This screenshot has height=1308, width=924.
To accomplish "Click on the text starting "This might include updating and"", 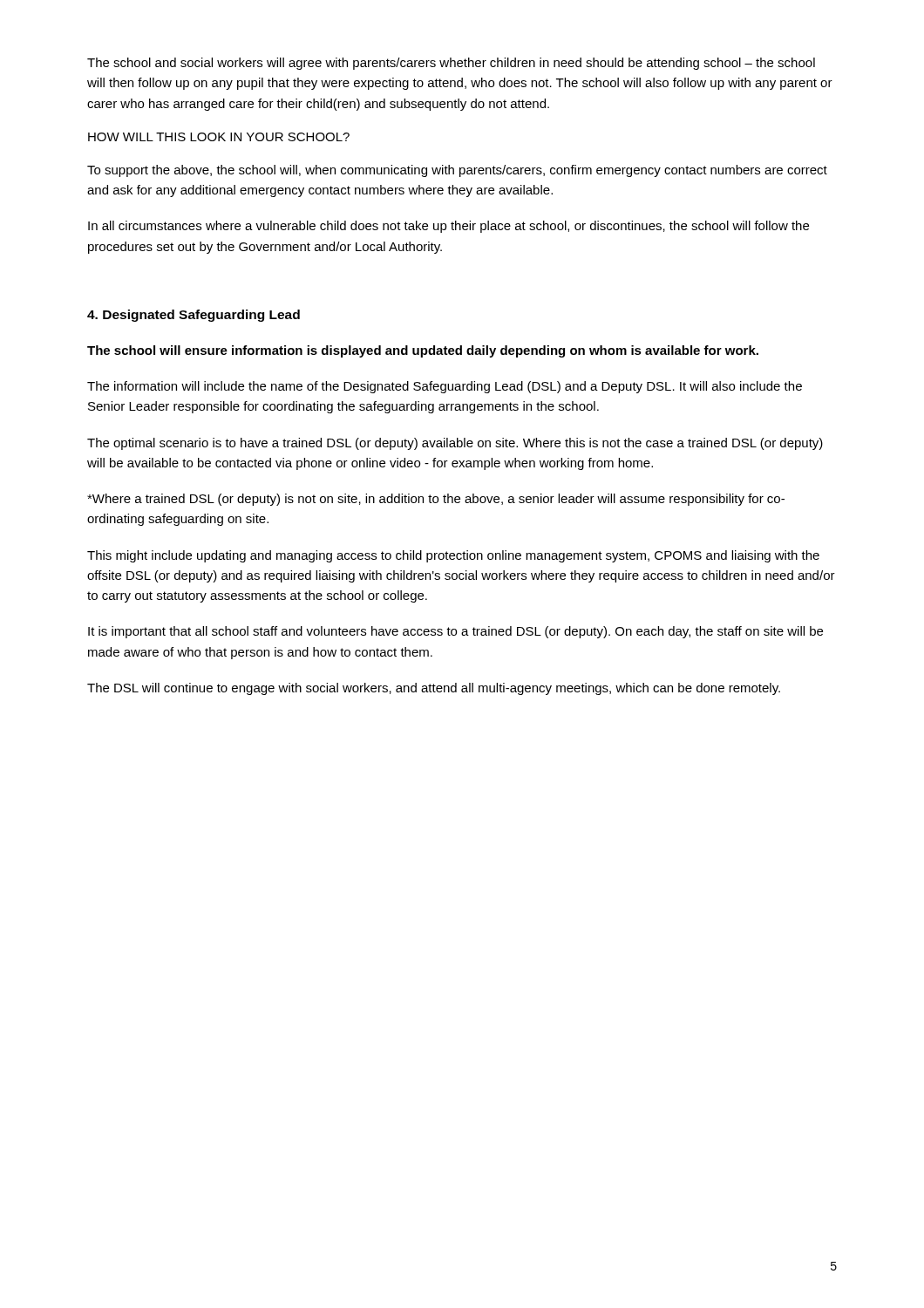I will (461, 575).
